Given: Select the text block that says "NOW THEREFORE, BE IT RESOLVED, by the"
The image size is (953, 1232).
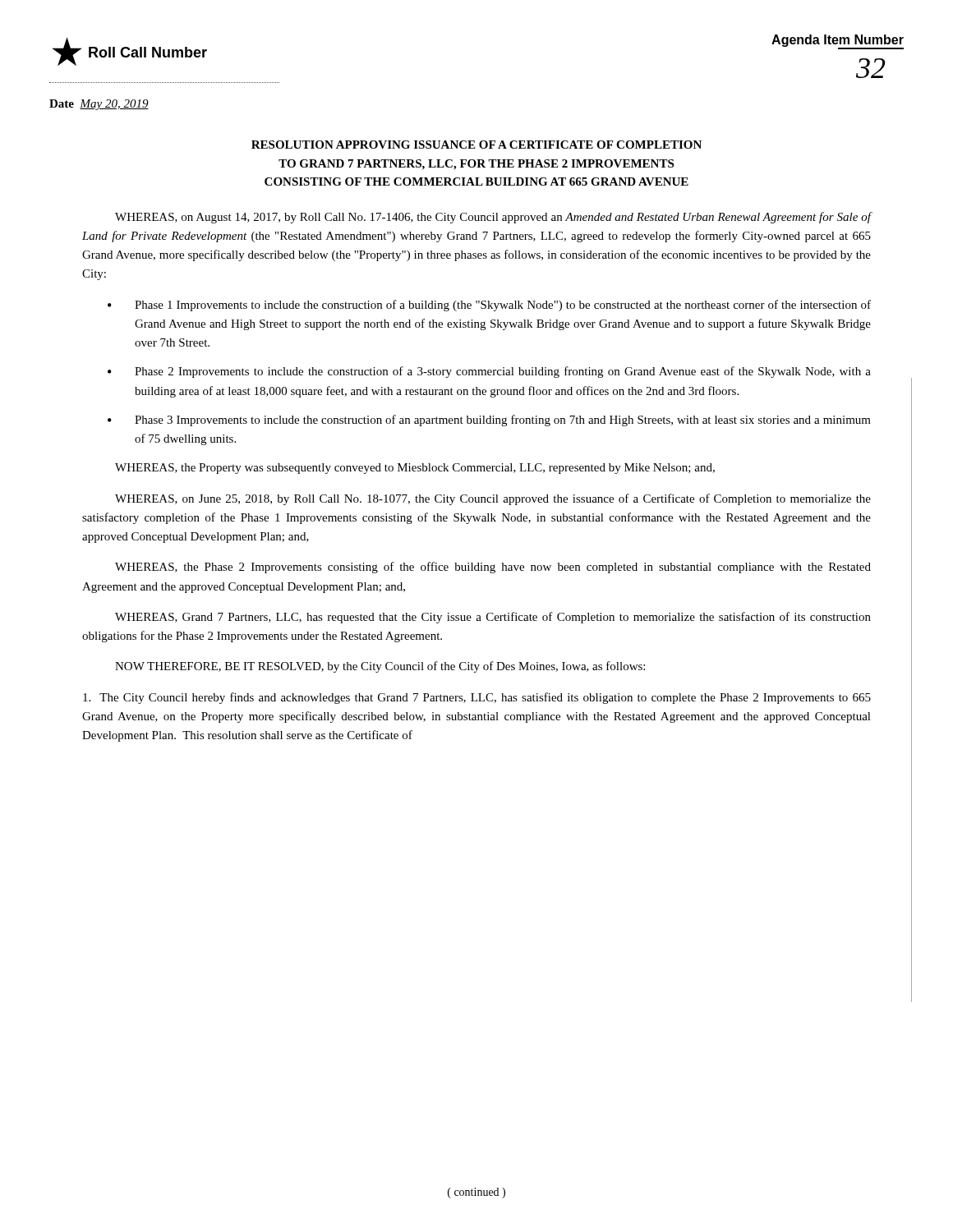Looking at the screenshot, I should (x=381, y=666).
